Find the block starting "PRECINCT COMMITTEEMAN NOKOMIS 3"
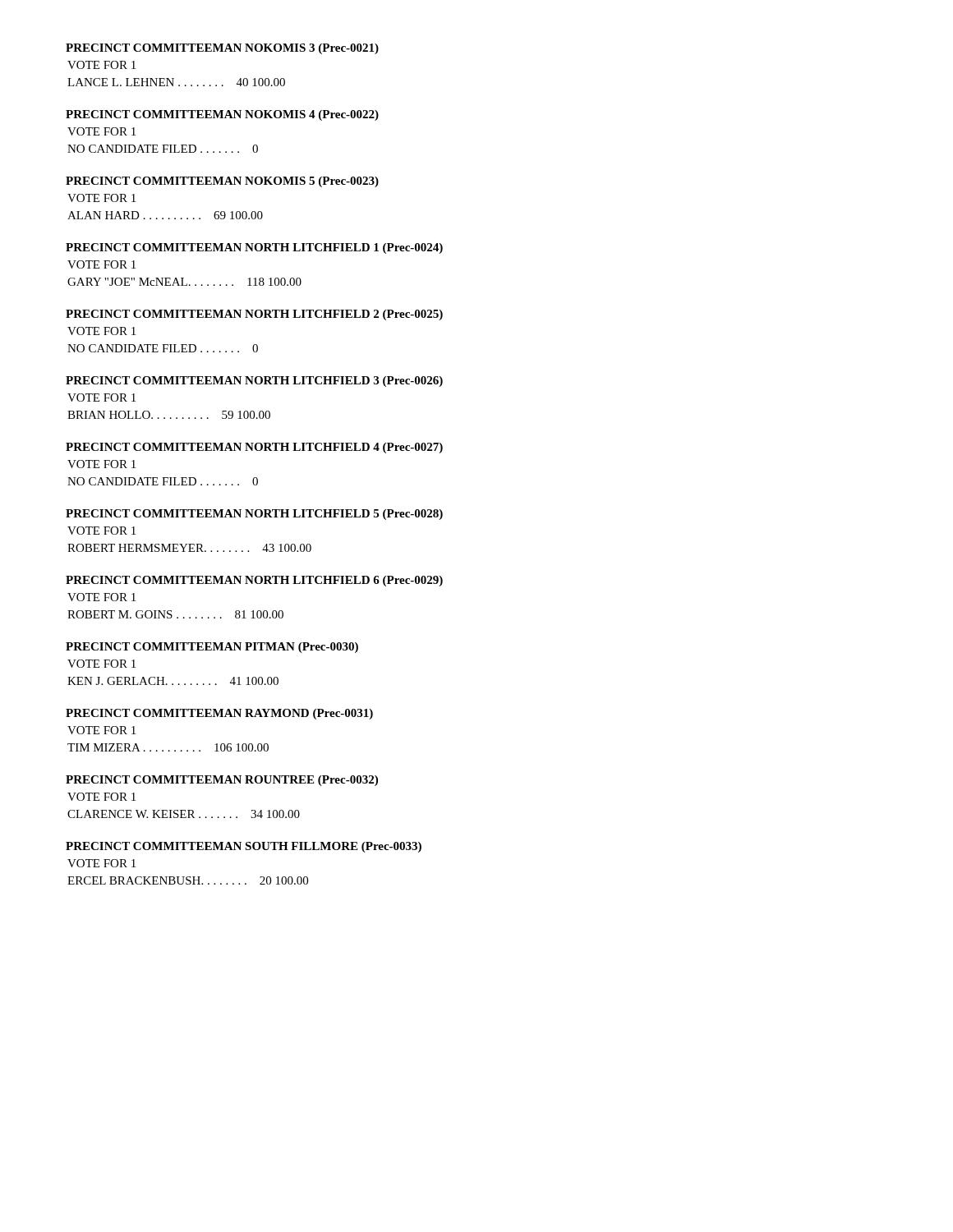 coord(222,49)
